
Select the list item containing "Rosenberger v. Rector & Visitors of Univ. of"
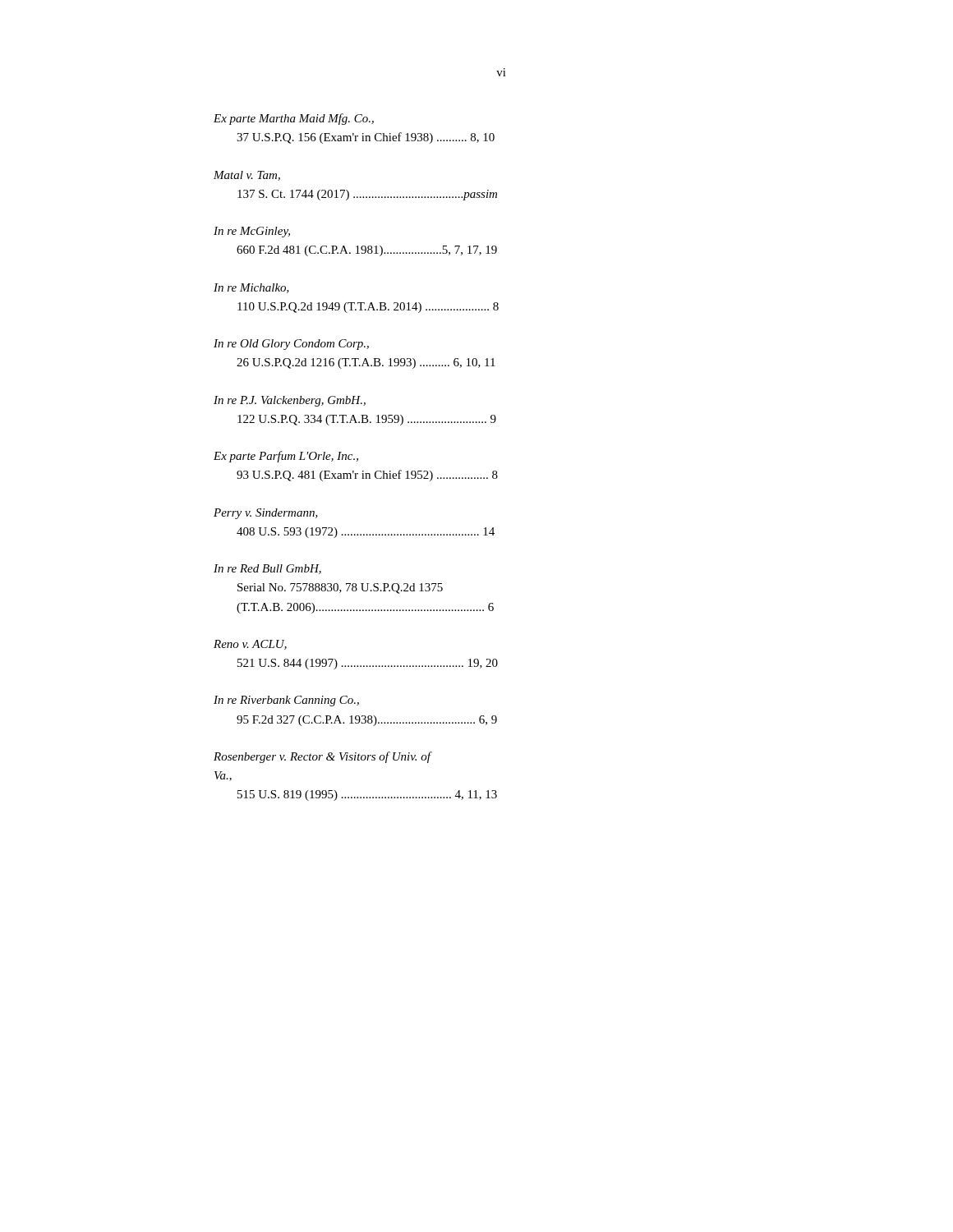(x=323, y=757)
